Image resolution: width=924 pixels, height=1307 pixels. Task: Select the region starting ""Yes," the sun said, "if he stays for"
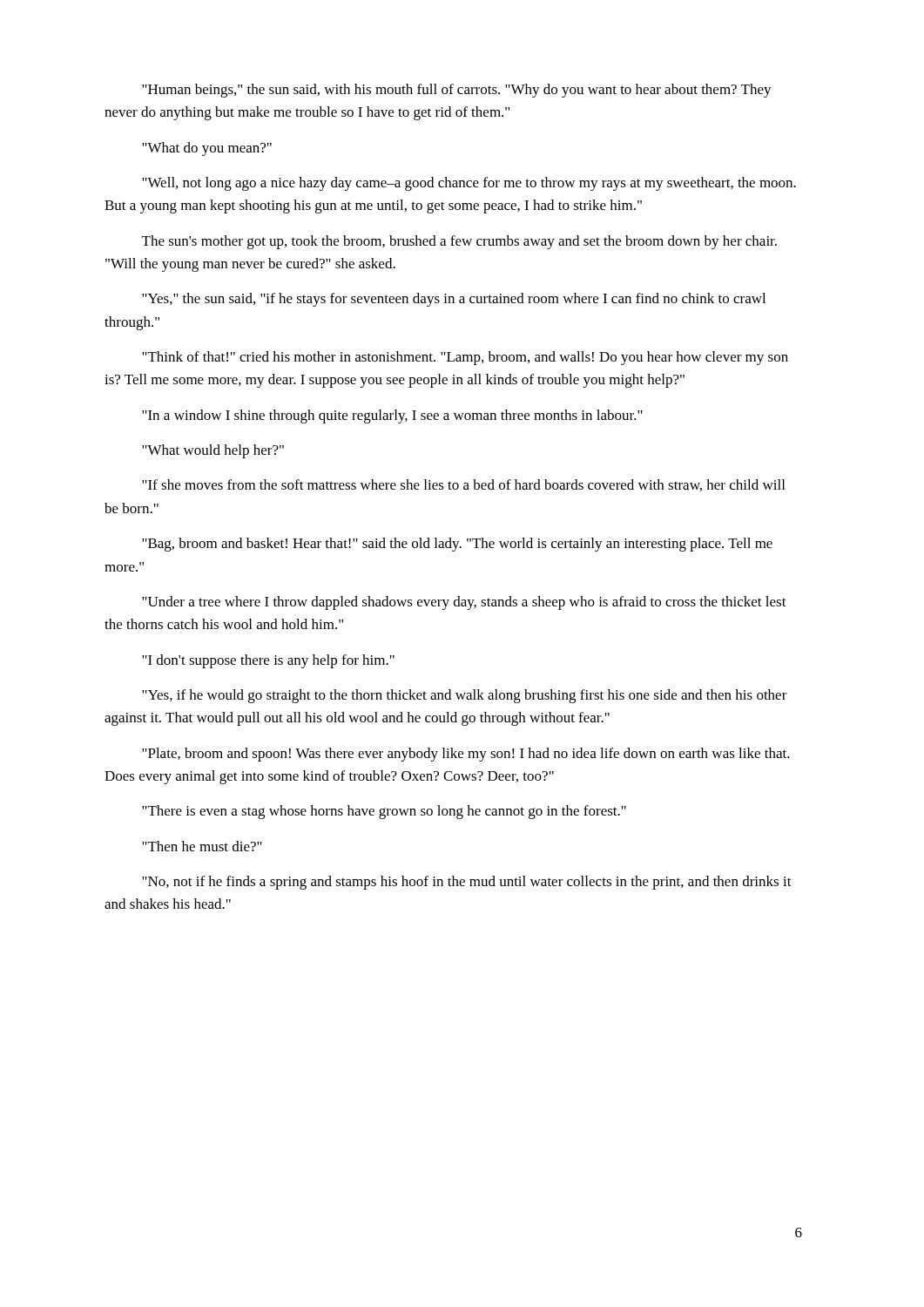pos(435,310)
